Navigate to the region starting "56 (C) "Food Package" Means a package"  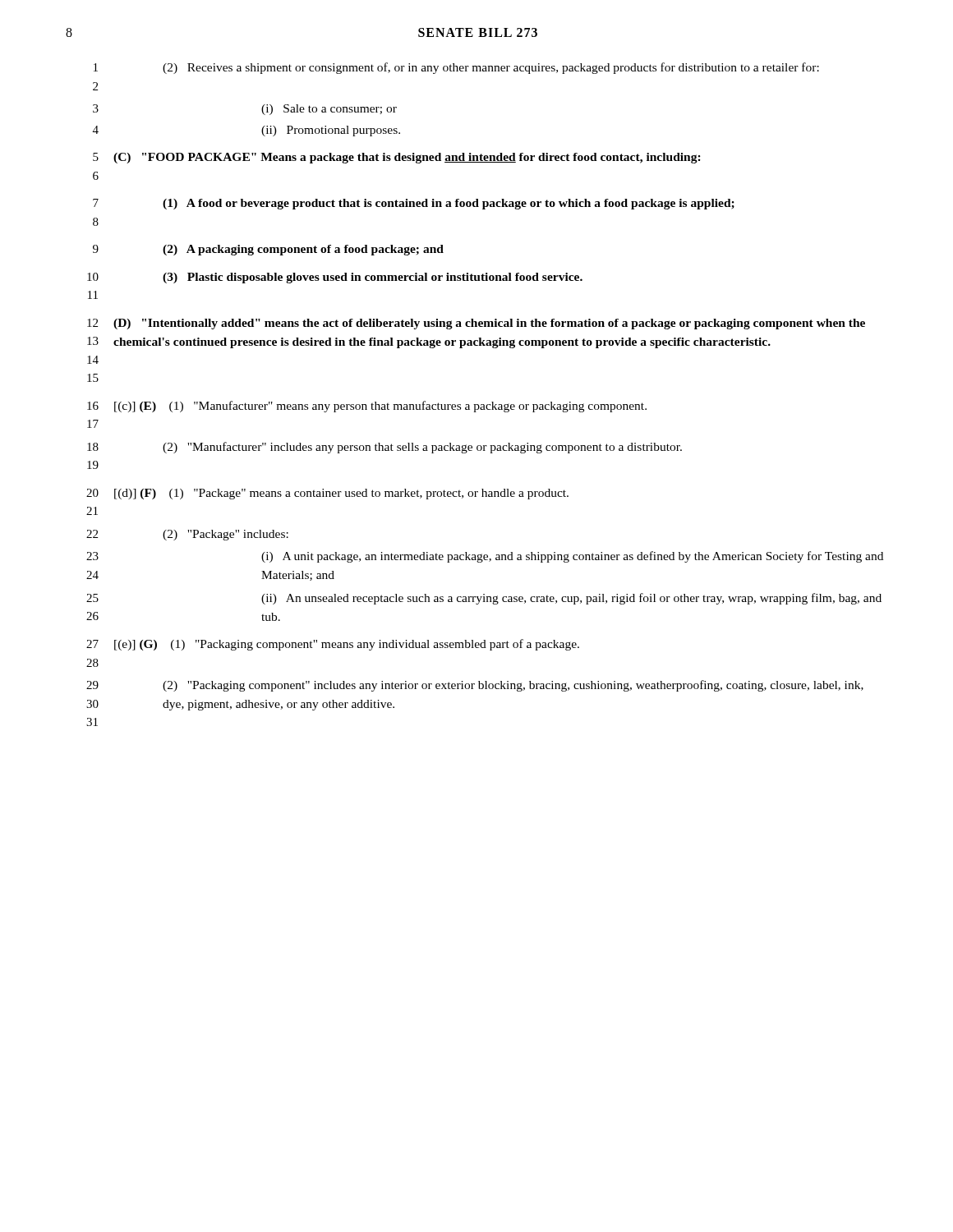[x=476, y=166]
